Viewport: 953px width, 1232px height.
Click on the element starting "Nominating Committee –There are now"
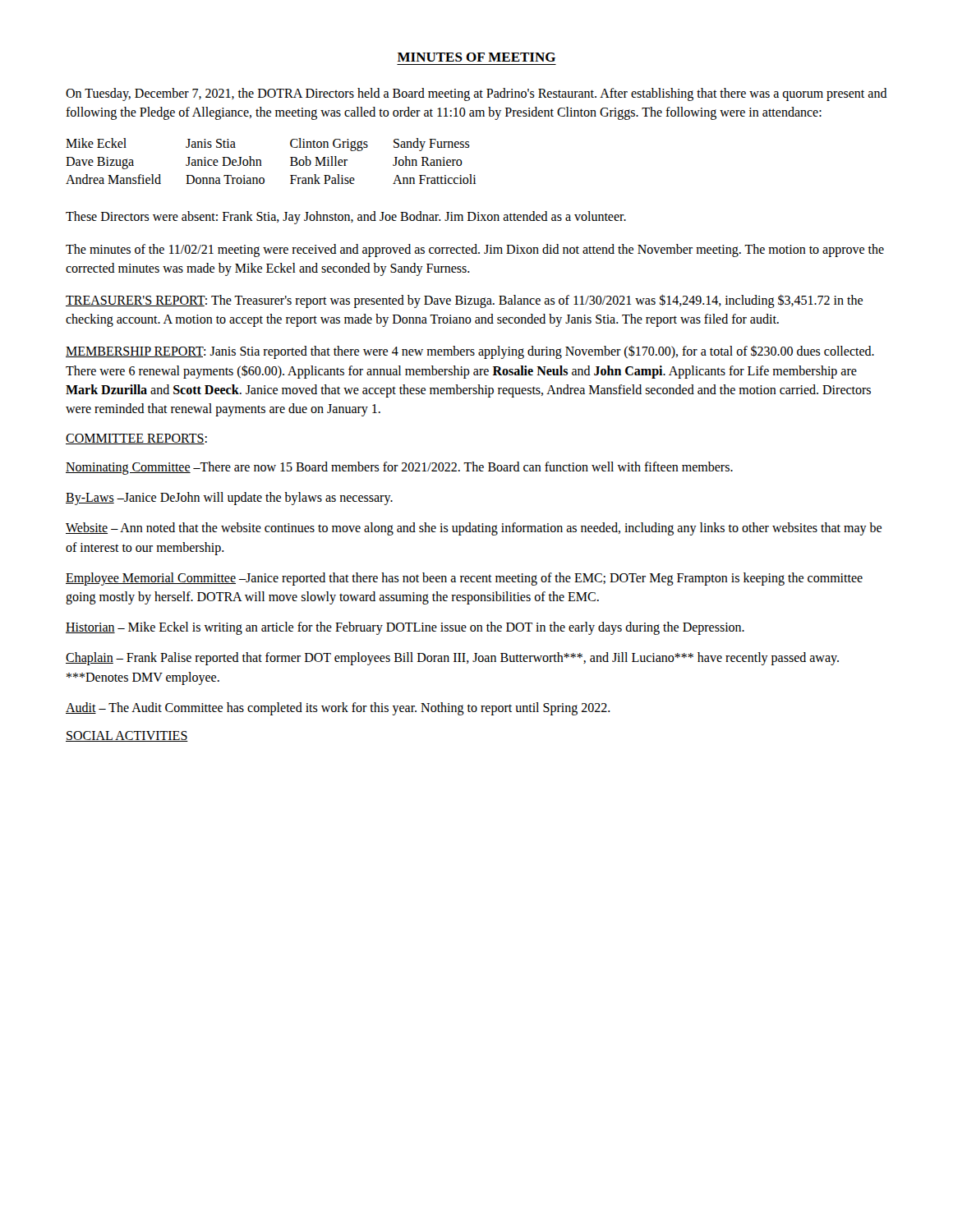coord(399,467)
